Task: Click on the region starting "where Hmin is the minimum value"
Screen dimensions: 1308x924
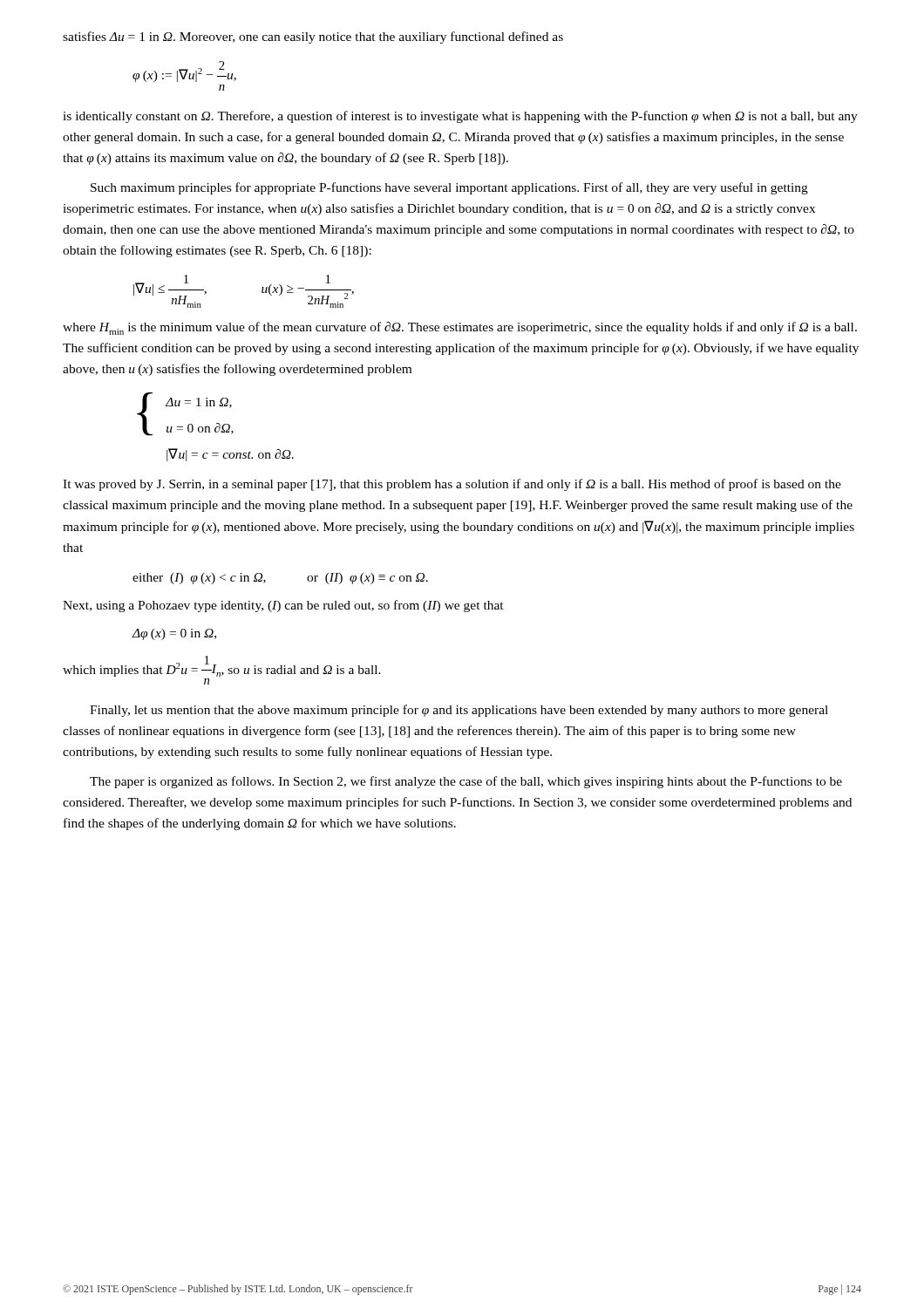Action: tap(461, 348)
